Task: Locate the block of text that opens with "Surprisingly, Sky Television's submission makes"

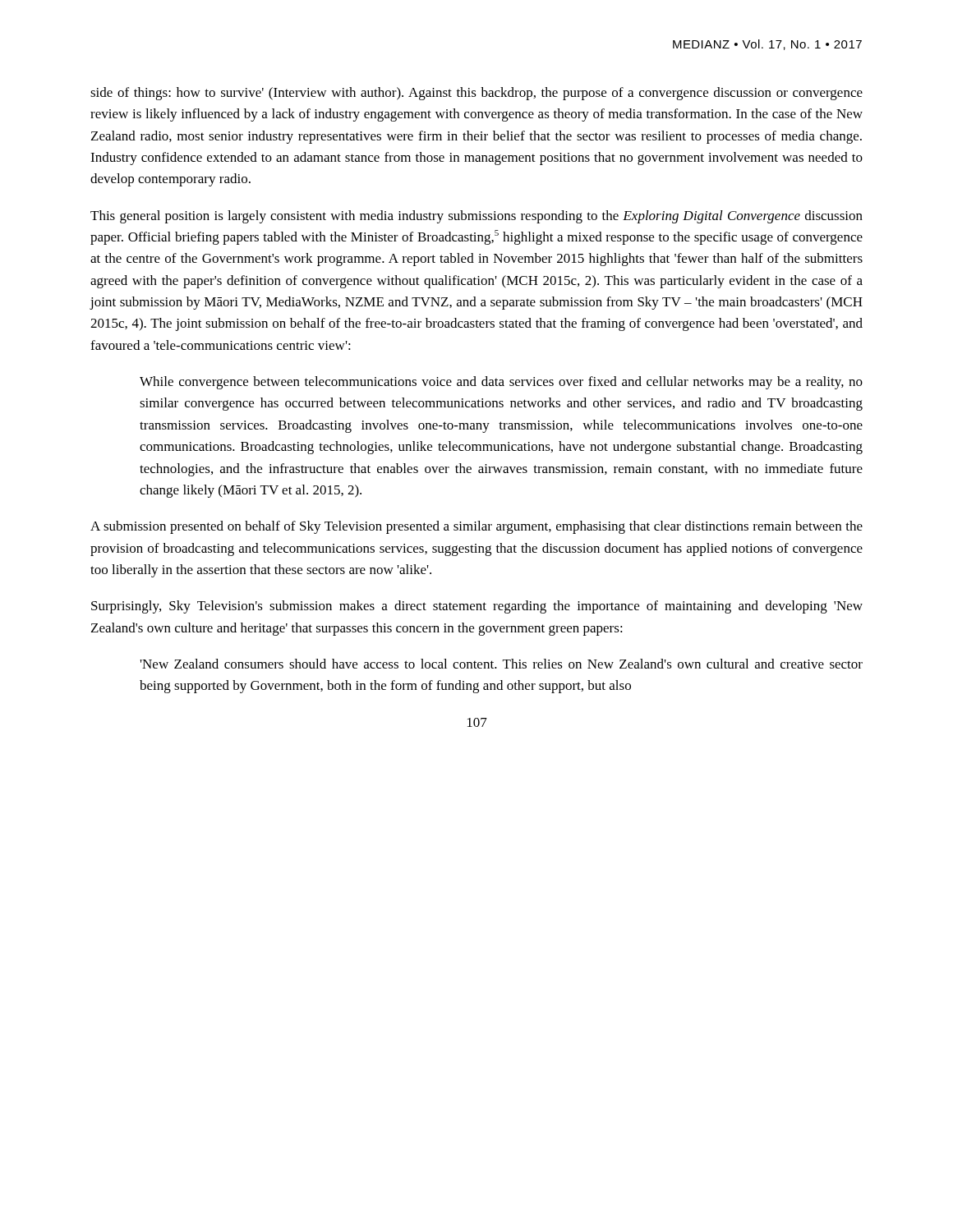Action: coord(476,617)
